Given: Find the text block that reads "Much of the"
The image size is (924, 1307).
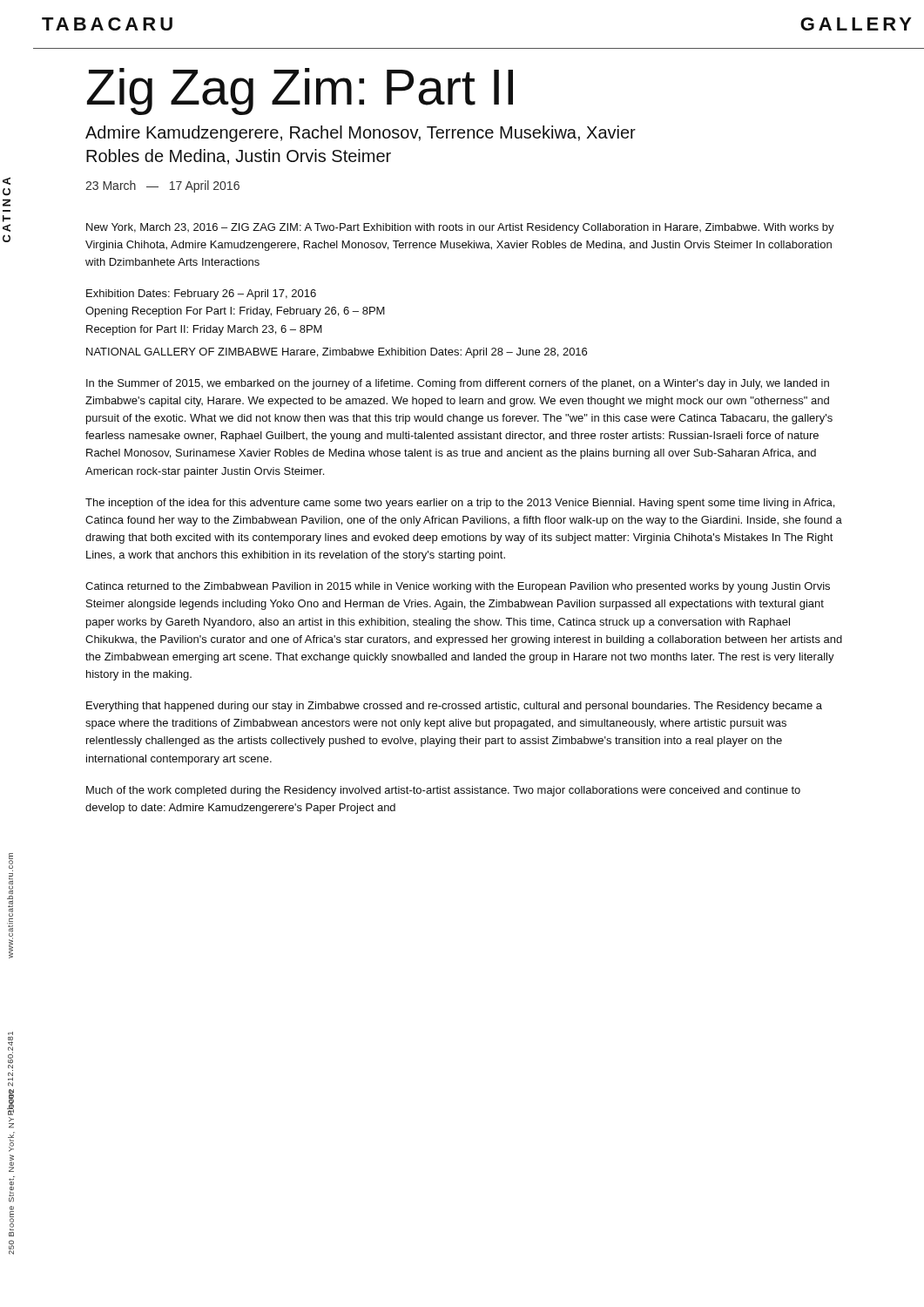Looking at the screenshot, I should 443,798.
